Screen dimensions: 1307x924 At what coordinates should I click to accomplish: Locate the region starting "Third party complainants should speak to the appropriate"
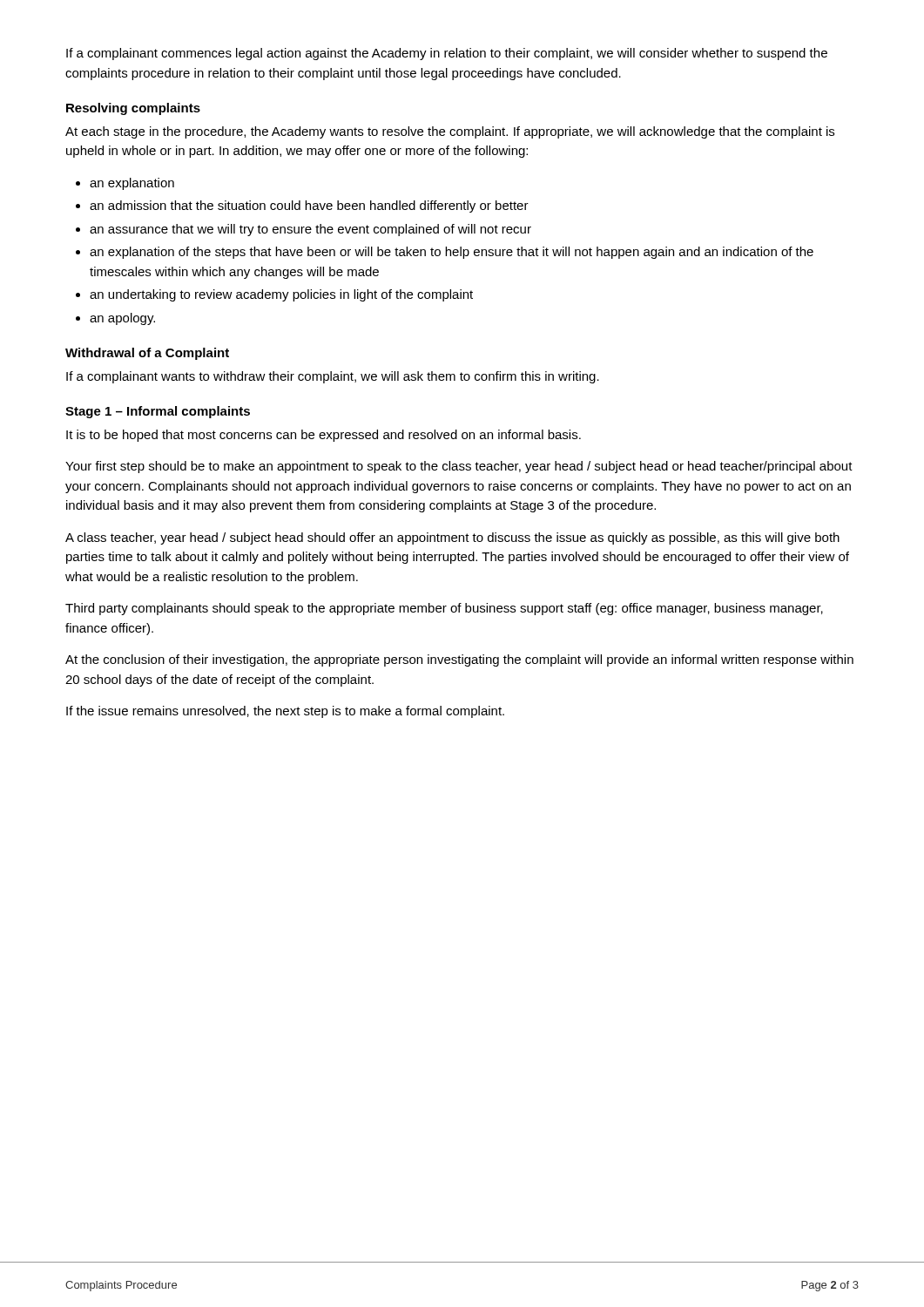tap(444, 618)
